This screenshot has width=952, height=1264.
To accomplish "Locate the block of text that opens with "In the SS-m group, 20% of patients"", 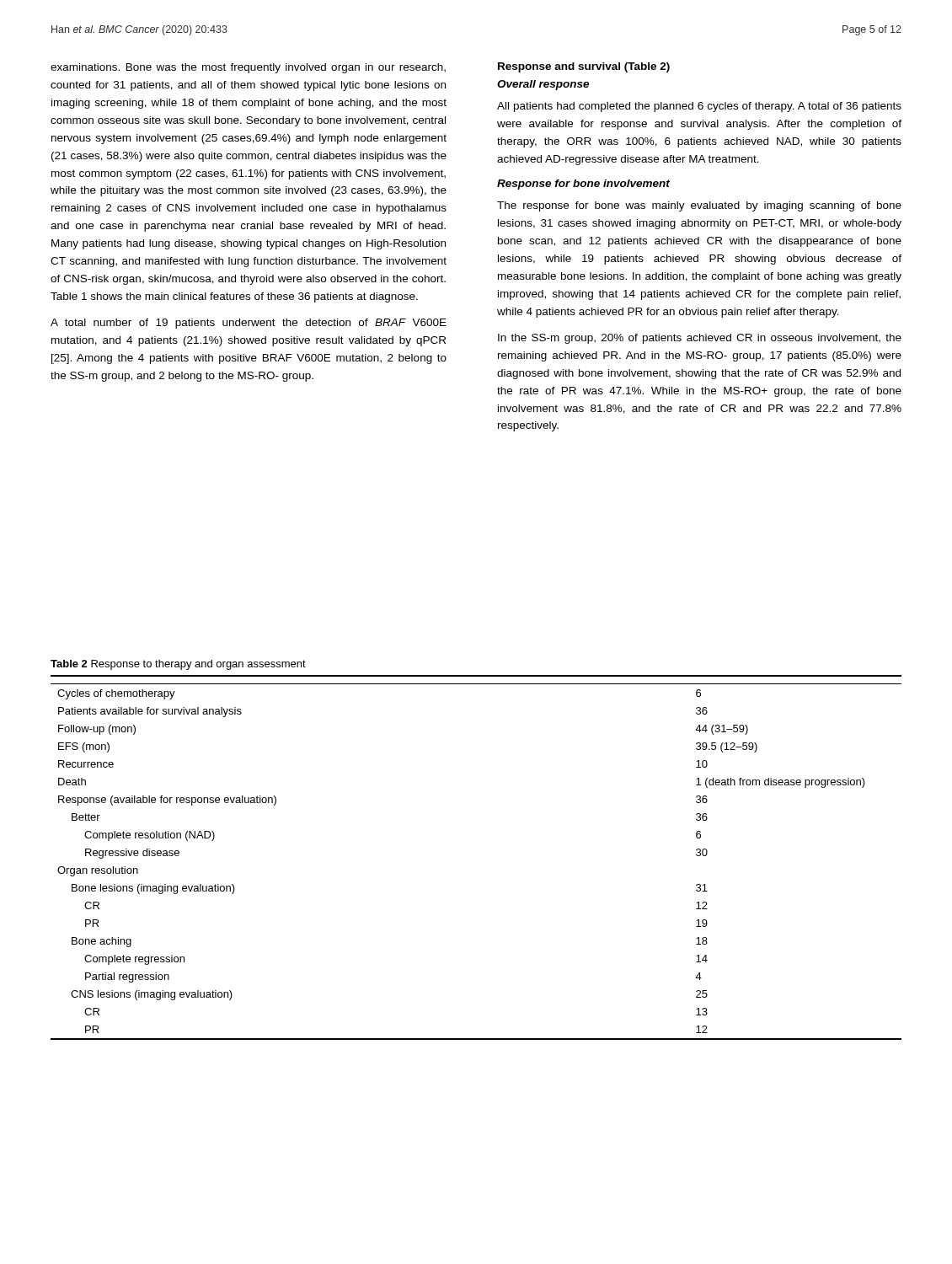I will [699, 381].
